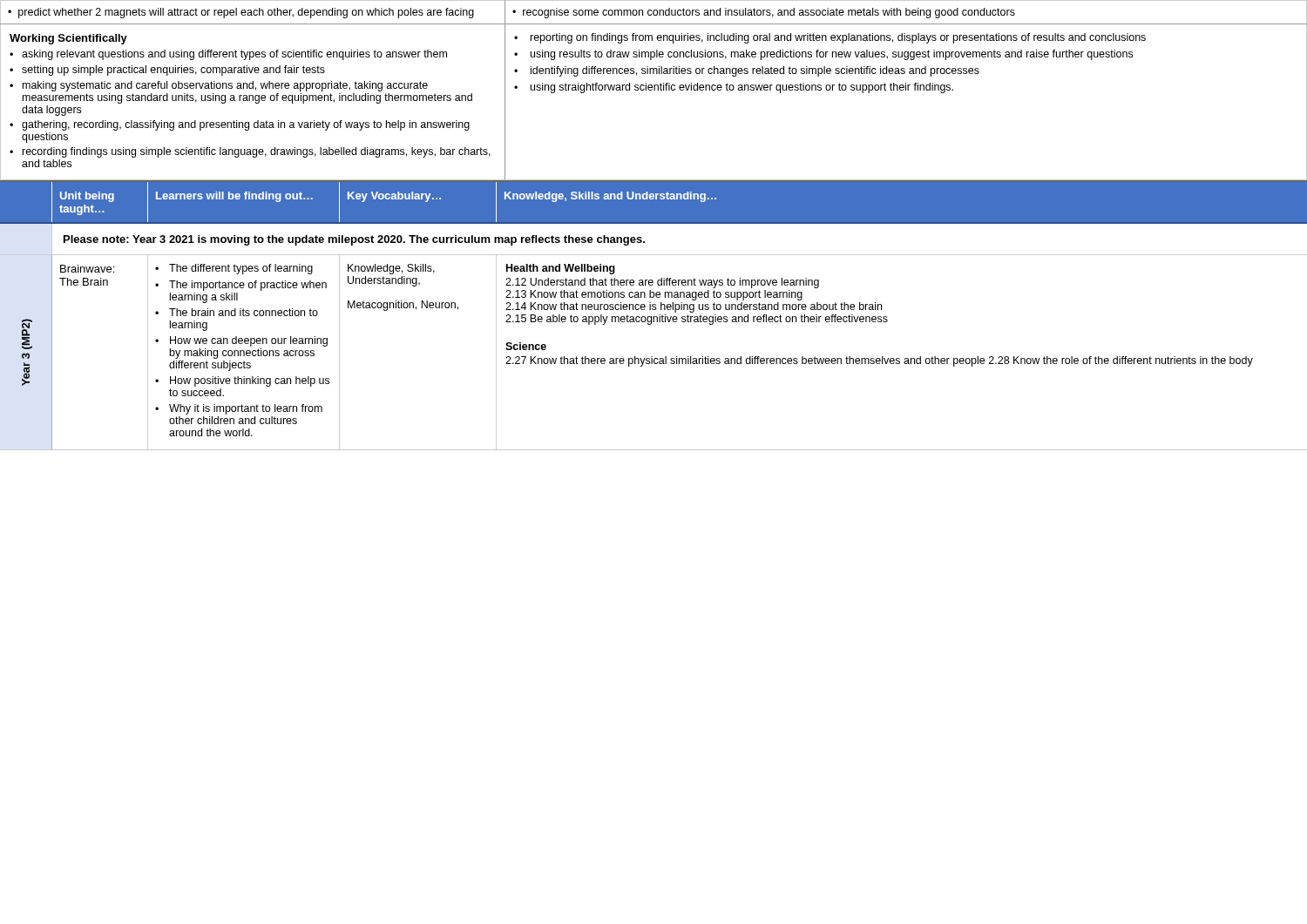The height and width of the screenshot is (924, 1307).
Task: Select the text block starting "Please note: Year 3 2021 is moving to"
Action: pyautogui.click(x=354, y=239)
